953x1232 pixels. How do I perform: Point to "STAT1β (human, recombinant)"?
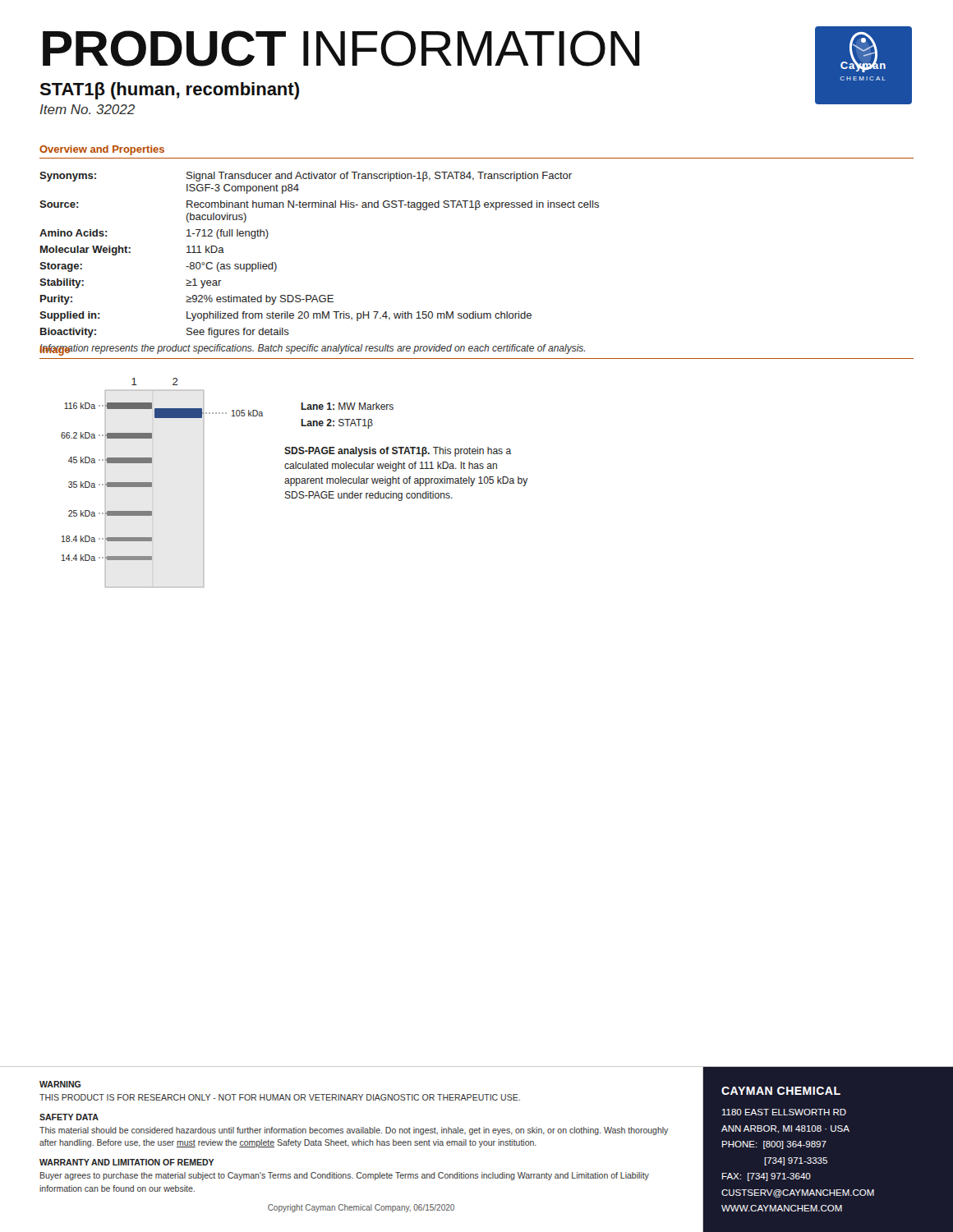(x=170, y=89)
